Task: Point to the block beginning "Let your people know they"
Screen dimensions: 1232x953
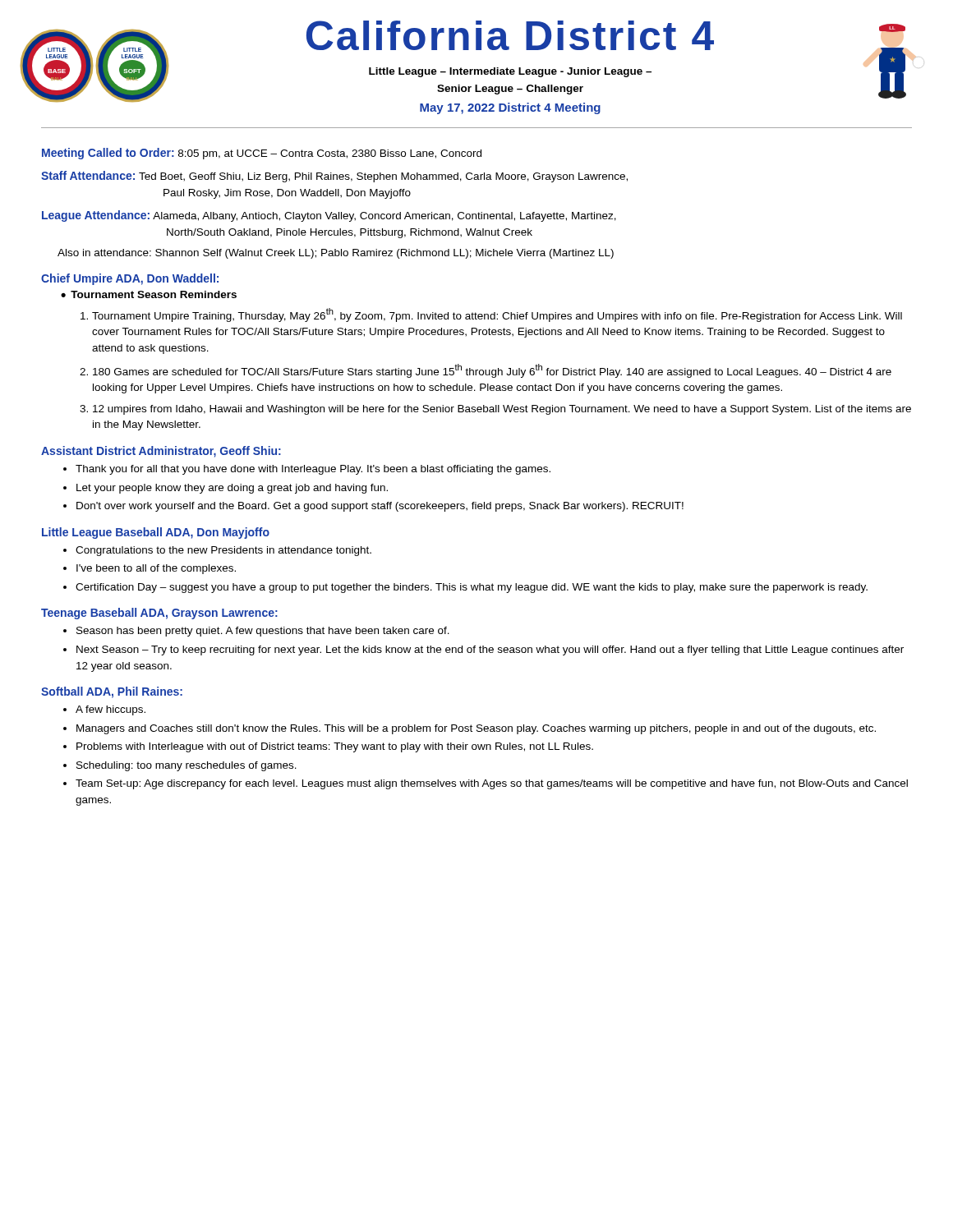Action: (232, 487)
